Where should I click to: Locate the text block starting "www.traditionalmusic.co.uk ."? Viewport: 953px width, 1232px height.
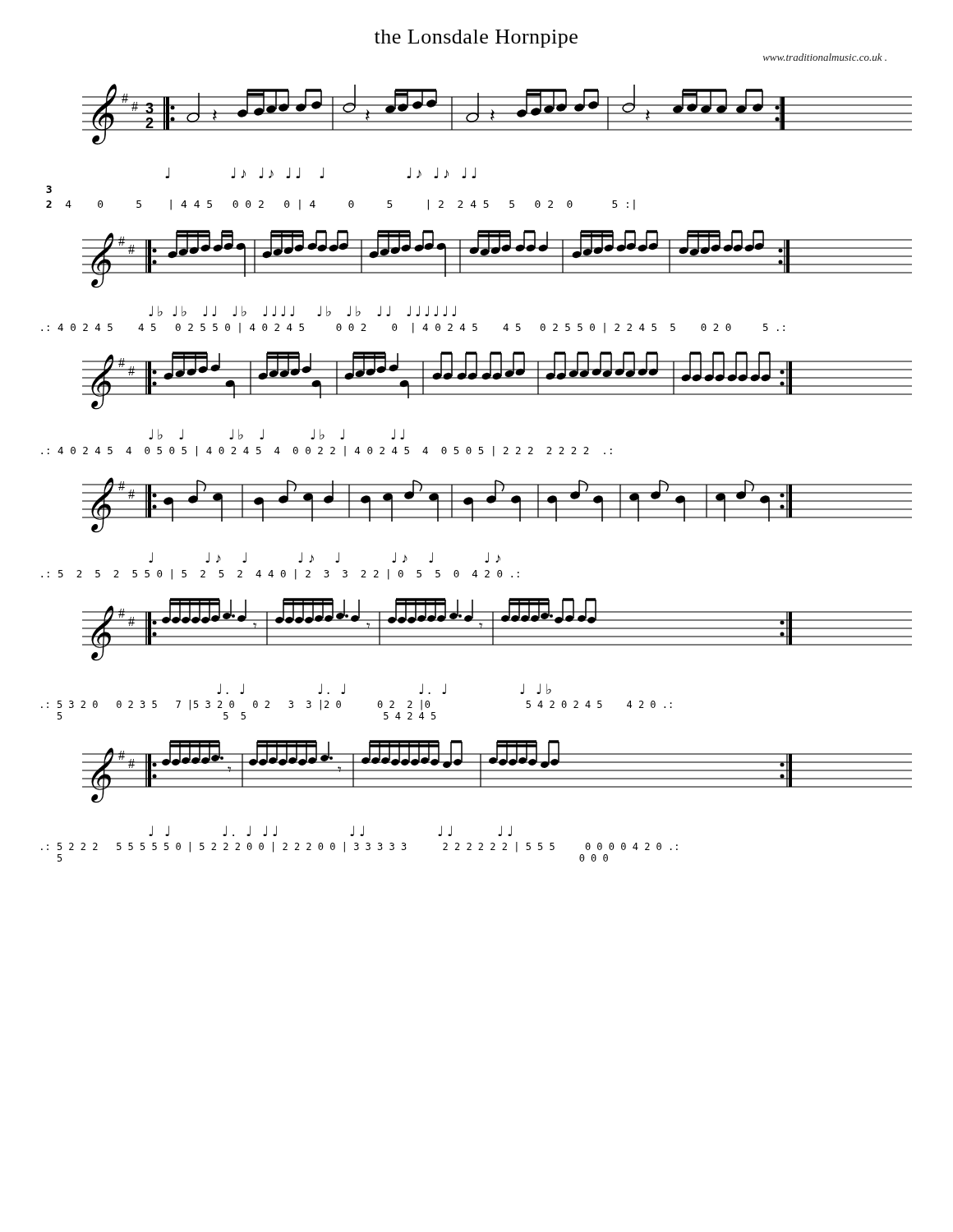pyautogui.click(x=825, y=57)
